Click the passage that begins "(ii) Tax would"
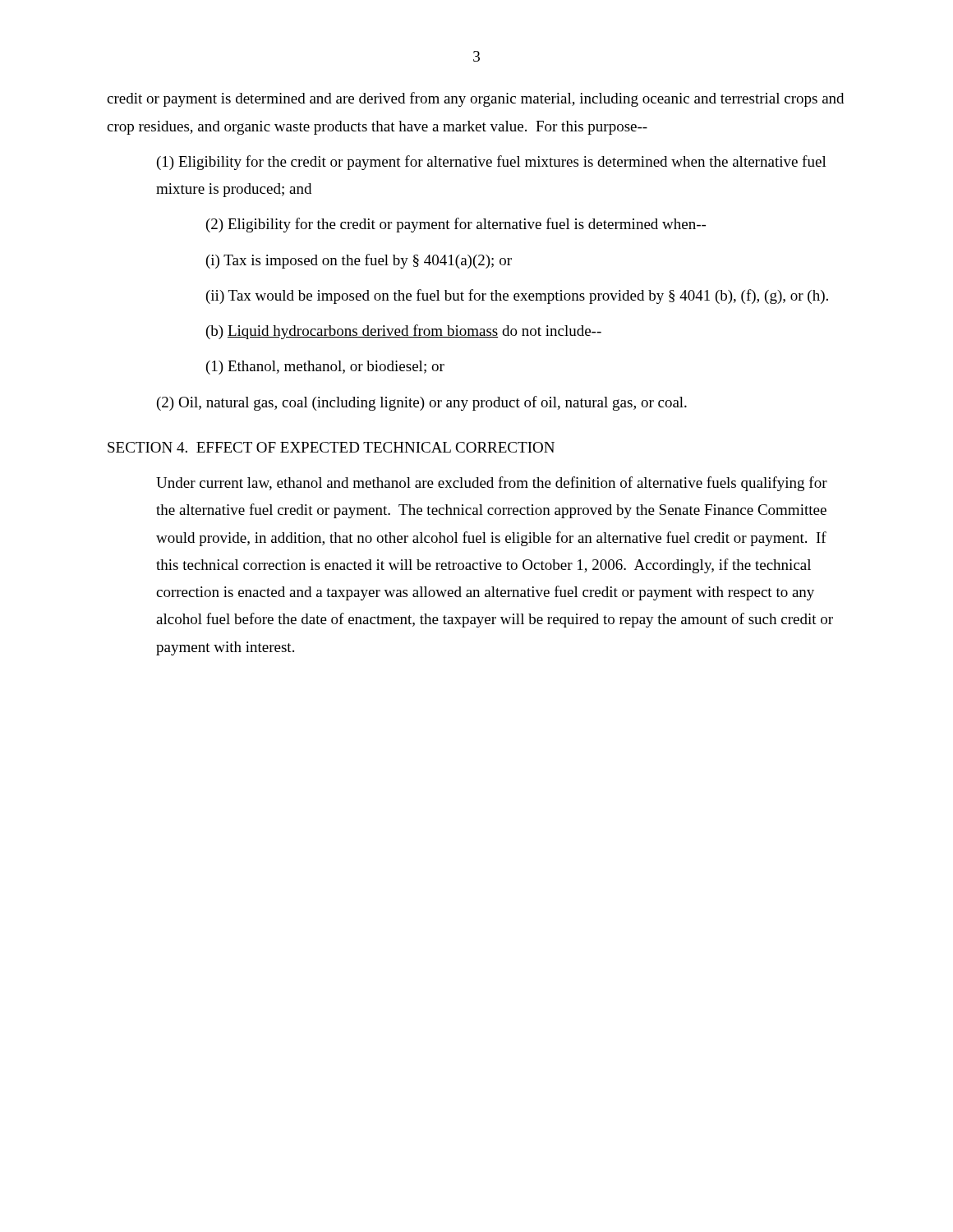953x1232 pixels. click(x=517, y=295)
